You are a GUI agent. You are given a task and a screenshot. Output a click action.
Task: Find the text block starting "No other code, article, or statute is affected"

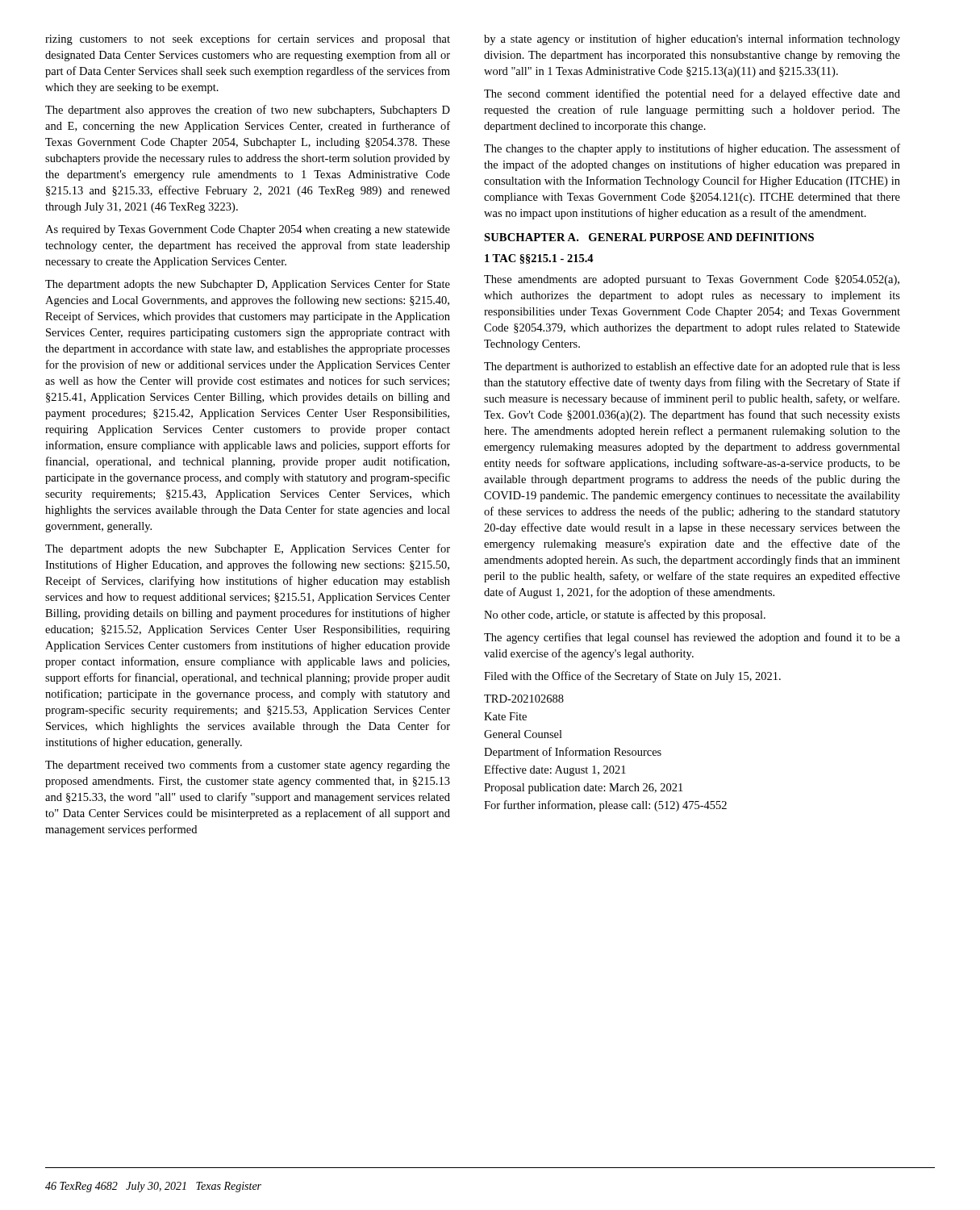pyautogui.click(x=692, y=615)
